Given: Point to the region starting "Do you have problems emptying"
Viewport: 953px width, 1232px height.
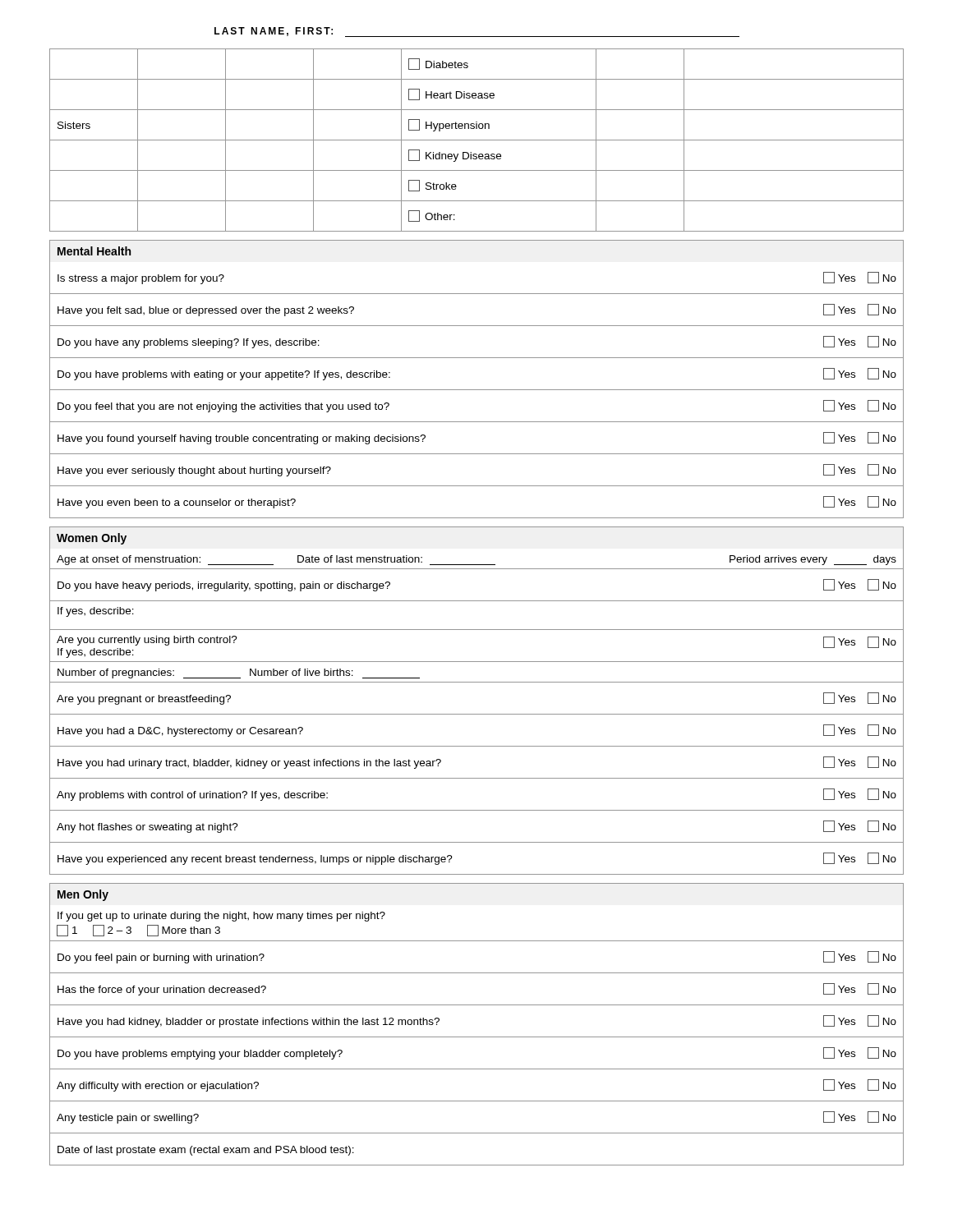Looking at the screenshot, I should point(194,1053).
